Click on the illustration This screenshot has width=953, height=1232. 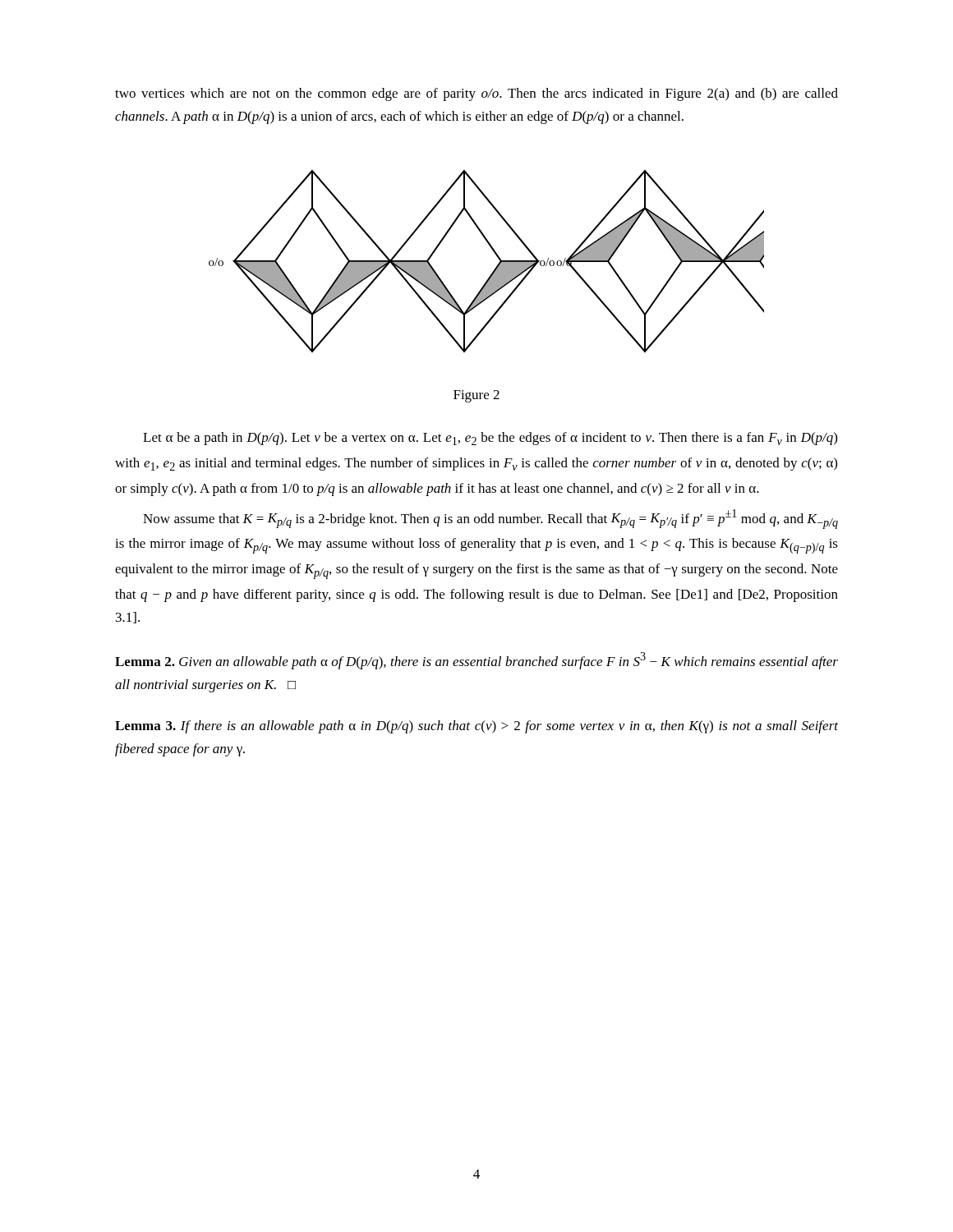click(x=476, y=267)
